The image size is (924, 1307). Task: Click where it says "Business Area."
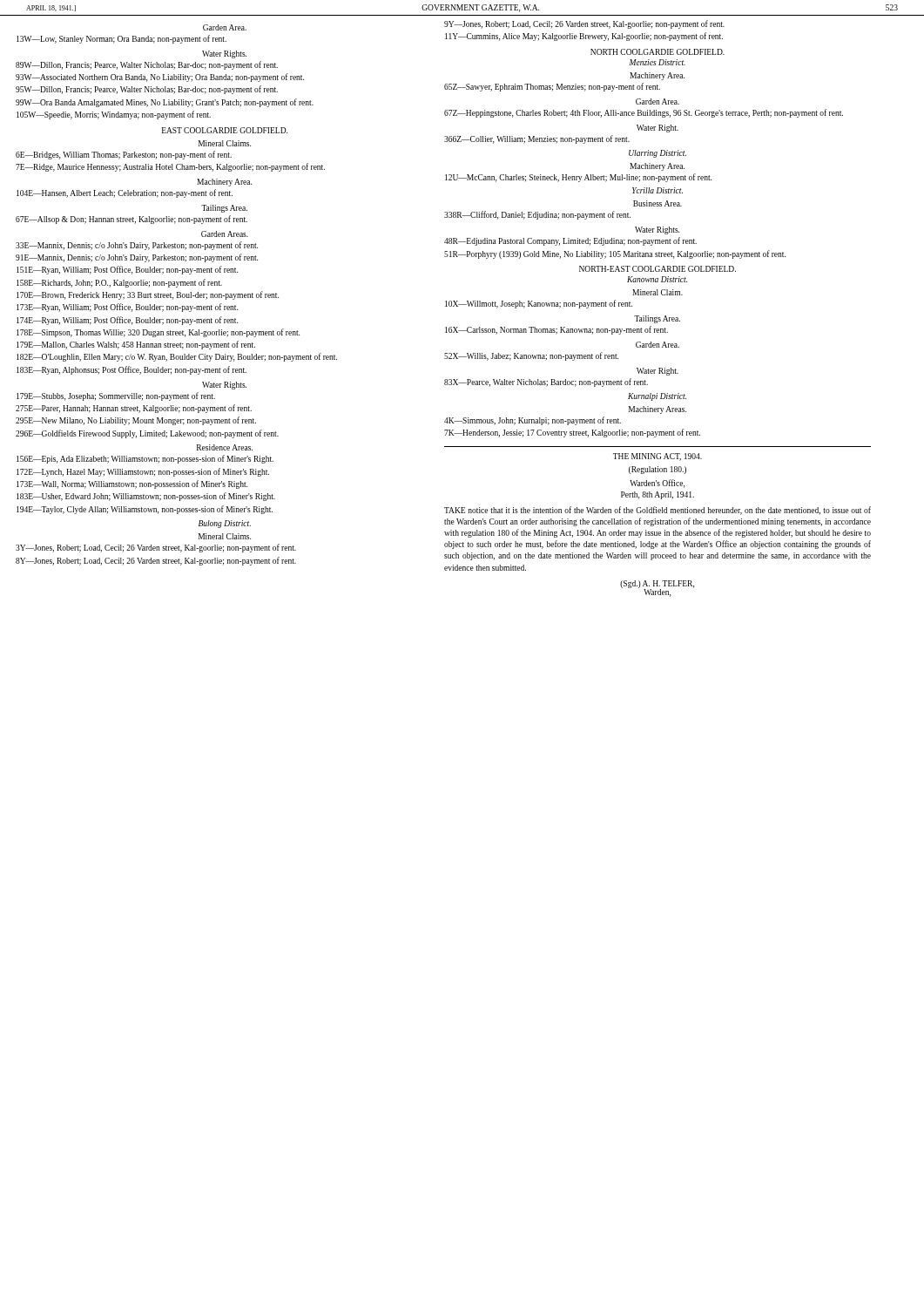(x=658, y=204)
